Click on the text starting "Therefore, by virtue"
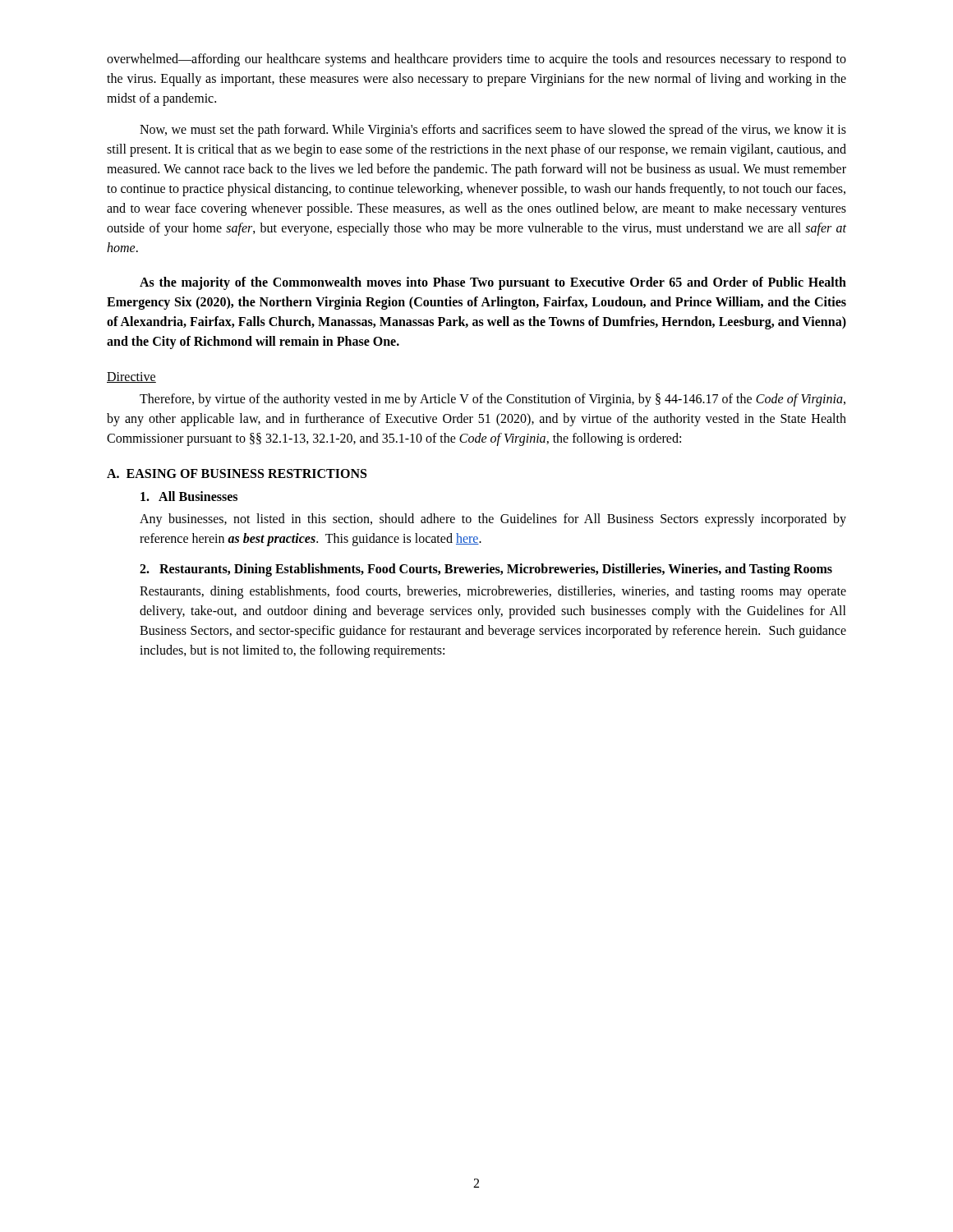The image size is (953, 1232). coord(476,418)
